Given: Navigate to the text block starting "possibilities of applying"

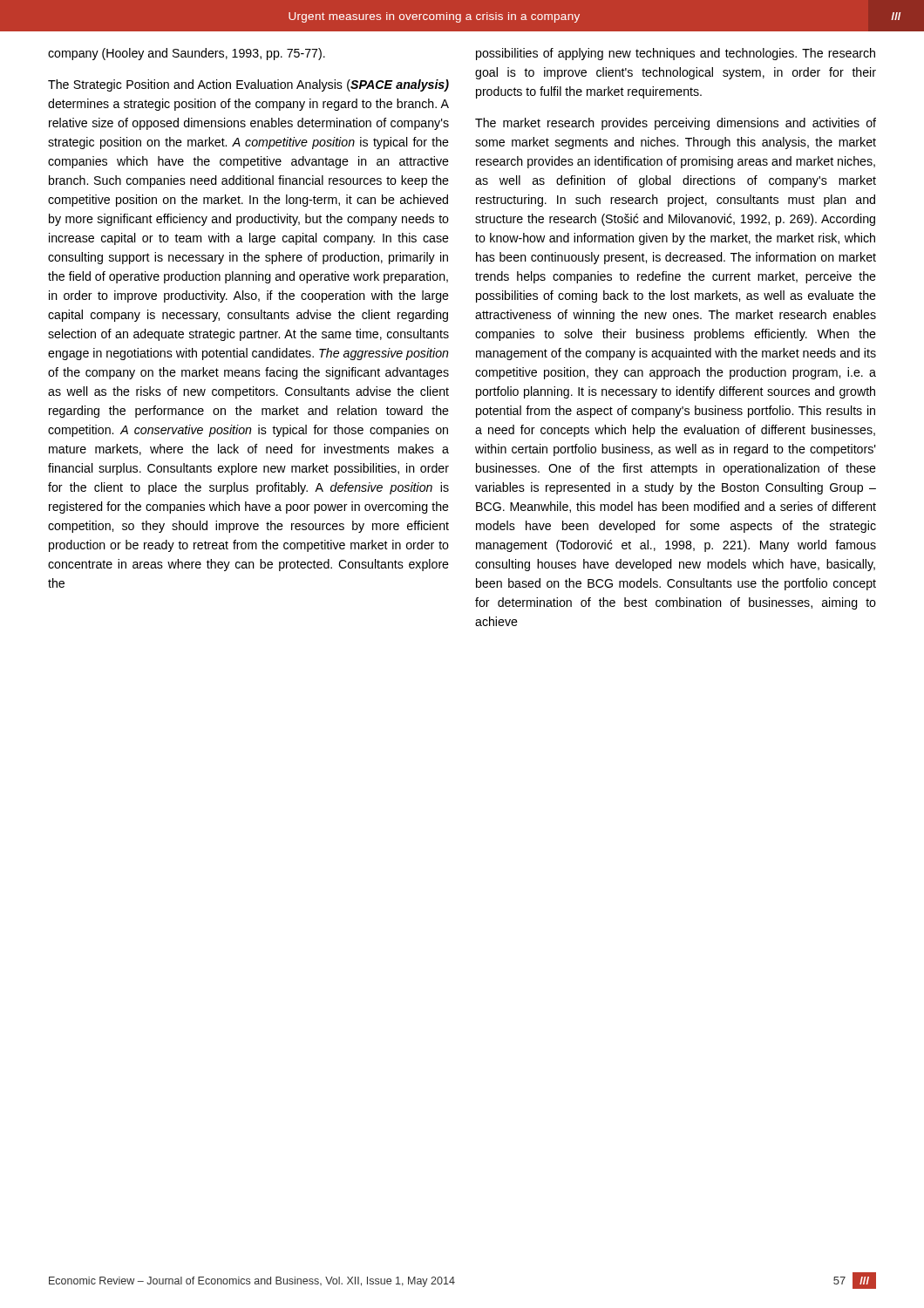Looking at the screenshot, I should (676, 337).
